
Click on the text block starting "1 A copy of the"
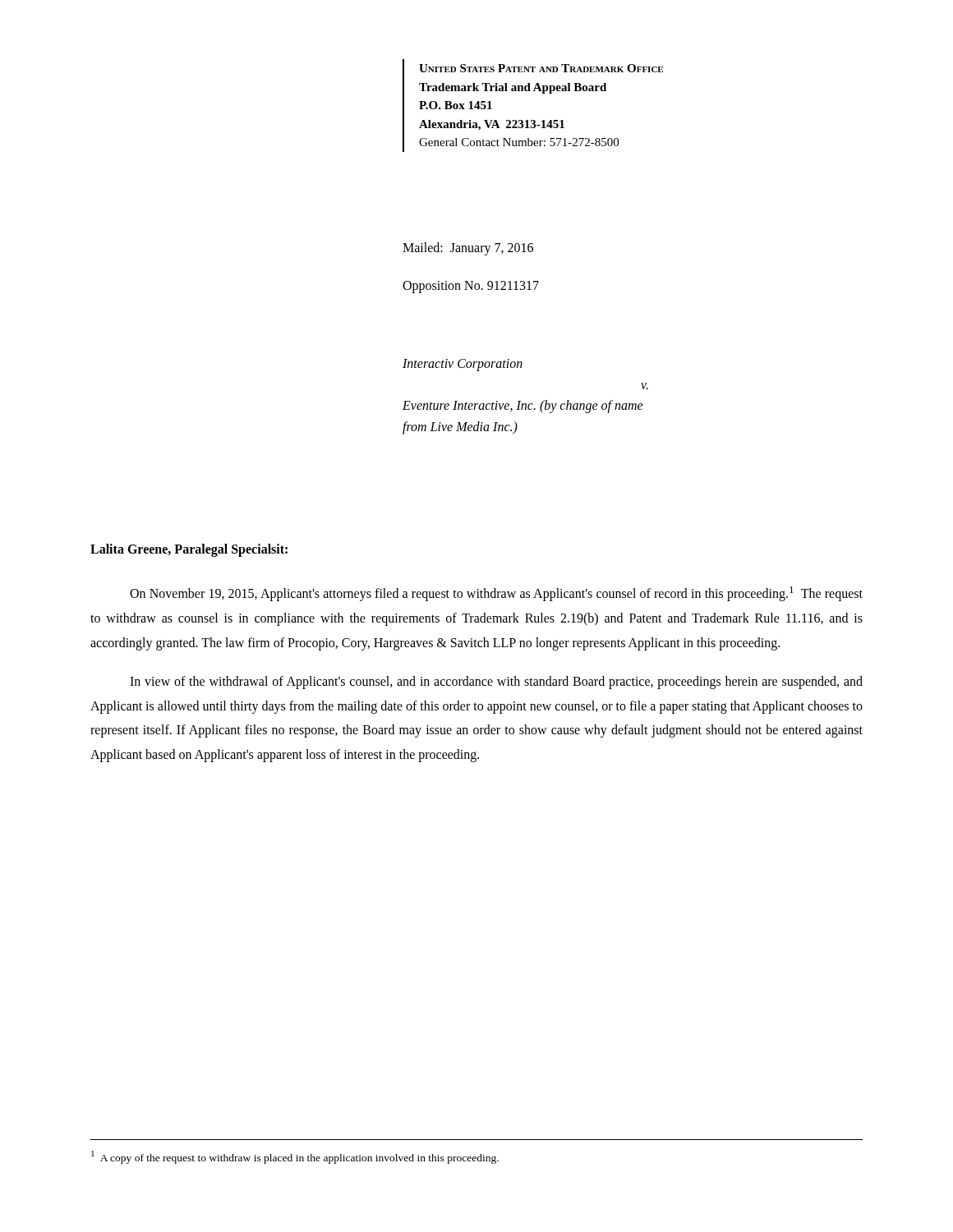click(476, 1157)
